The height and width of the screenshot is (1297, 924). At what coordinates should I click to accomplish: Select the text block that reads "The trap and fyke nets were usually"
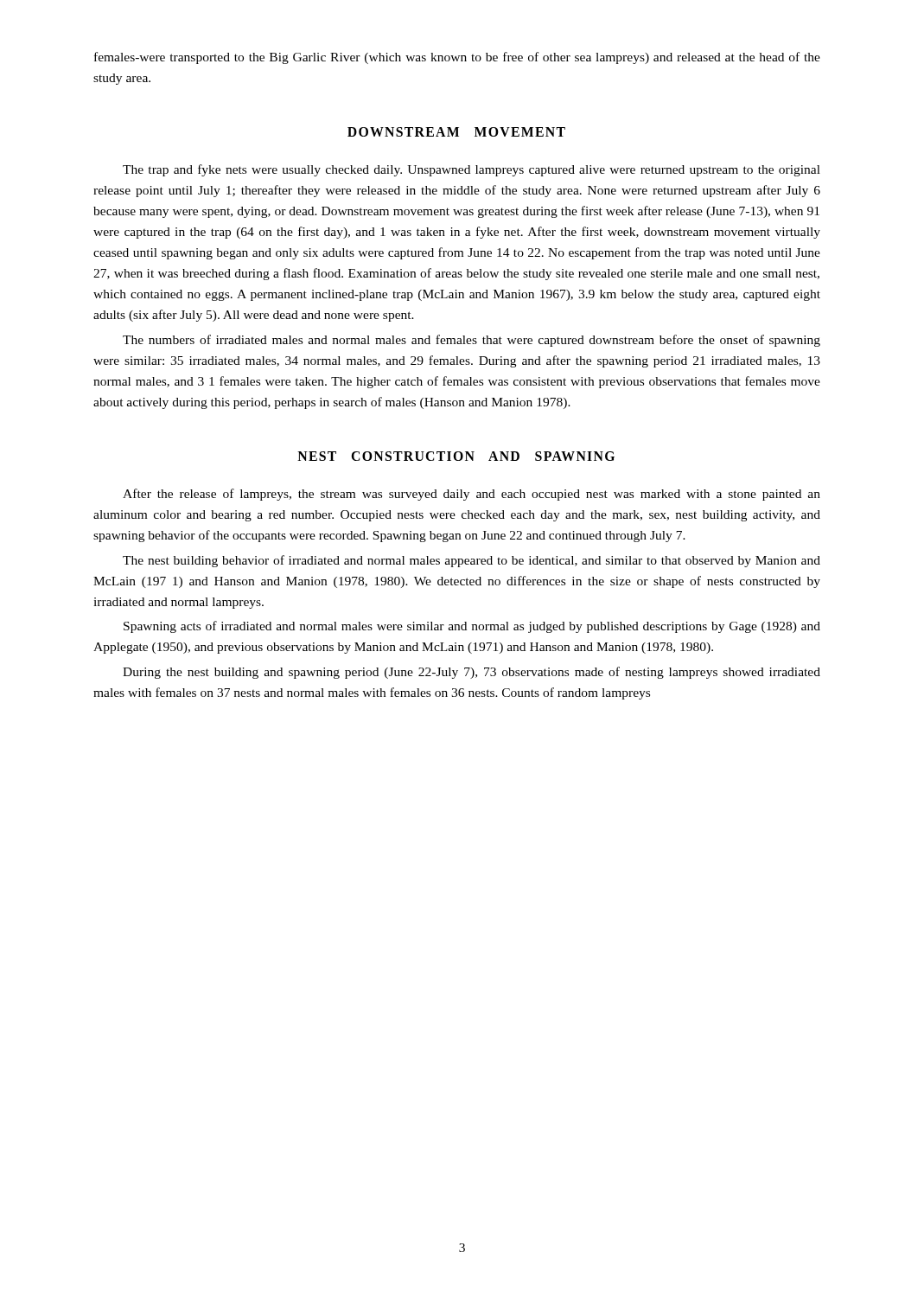click(457, 286)
